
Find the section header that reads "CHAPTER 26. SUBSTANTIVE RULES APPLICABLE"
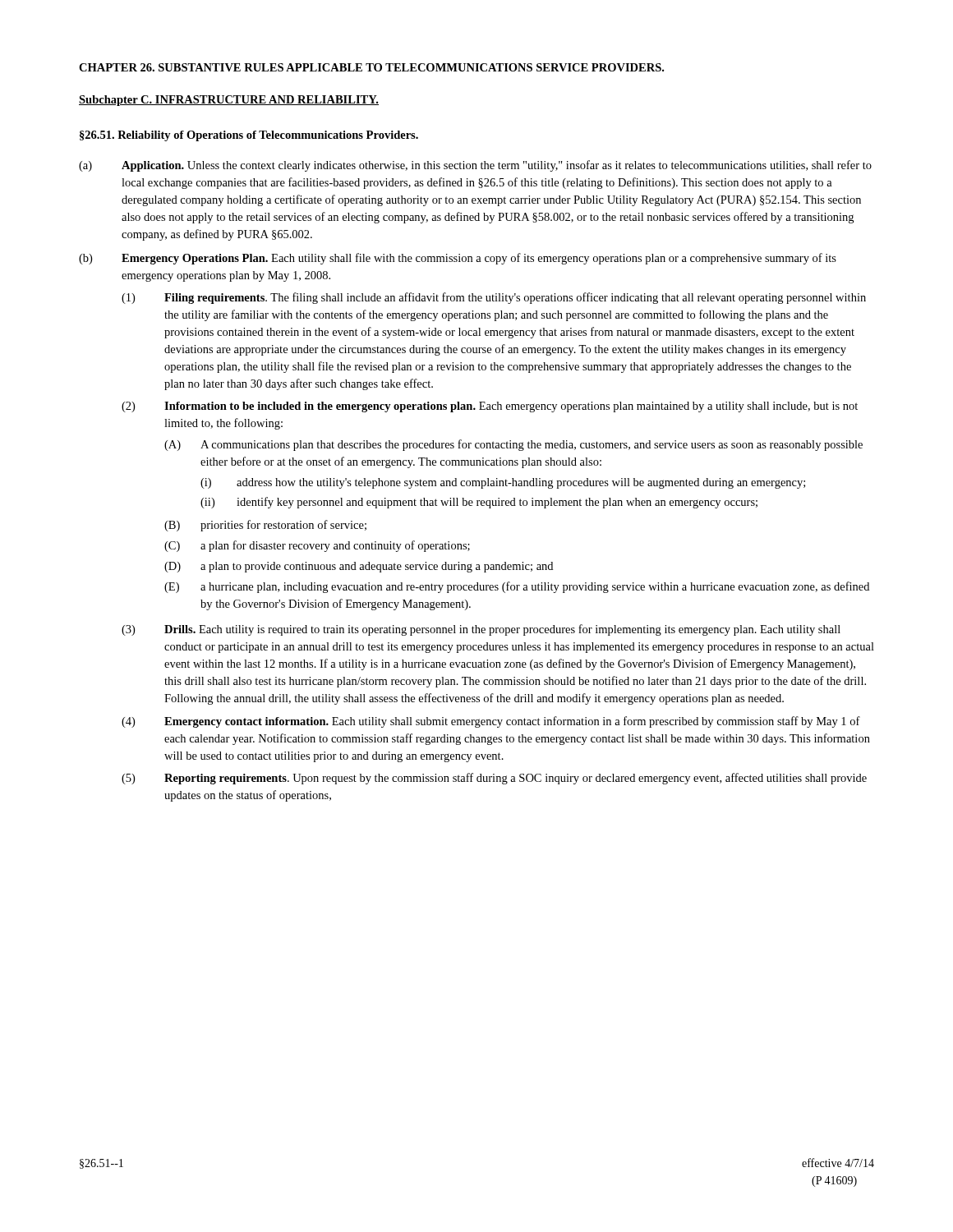372,67
